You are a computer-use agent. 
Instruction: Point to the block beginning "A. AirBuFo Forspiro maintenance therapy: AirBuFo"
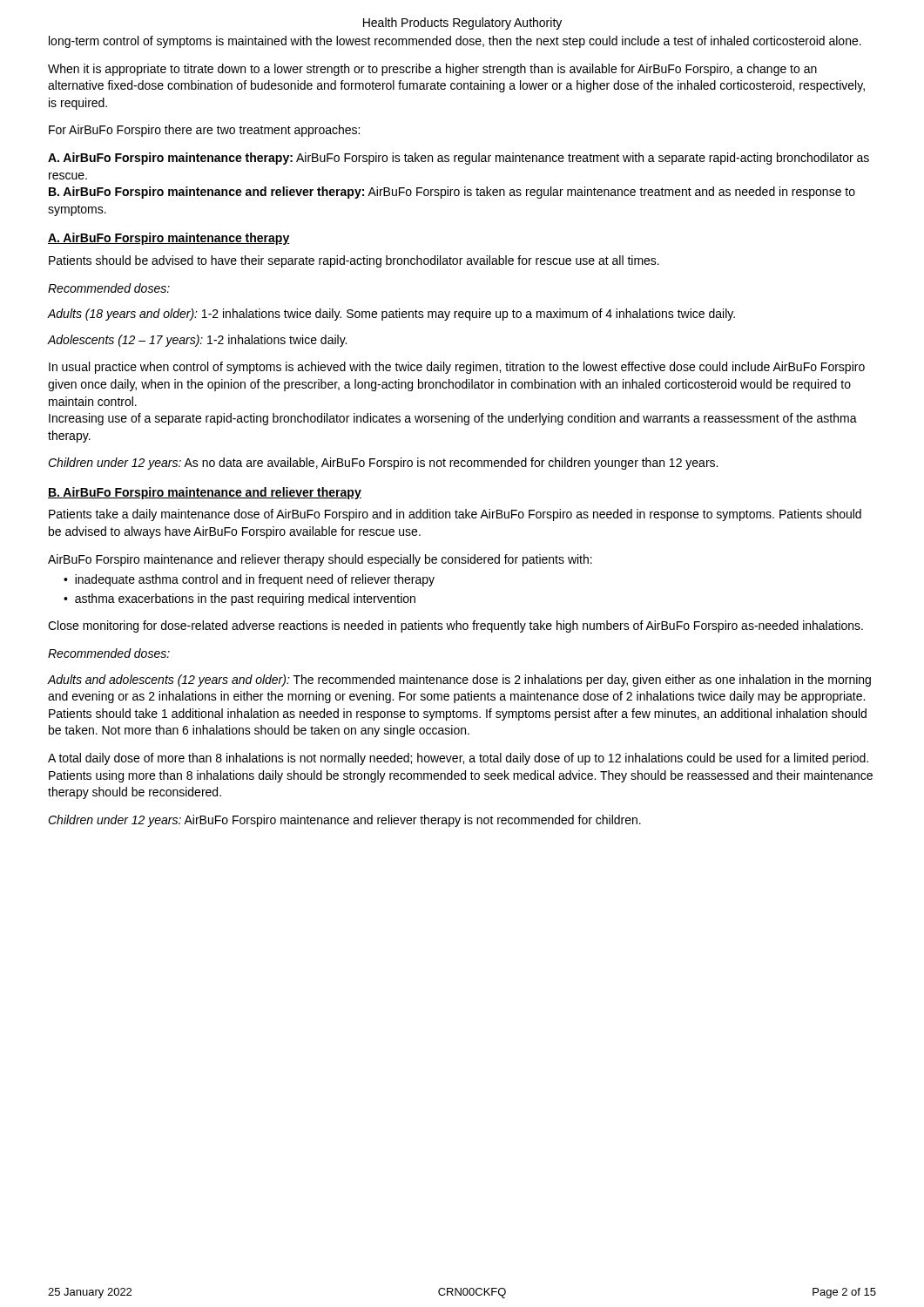[x=459, y=183]
